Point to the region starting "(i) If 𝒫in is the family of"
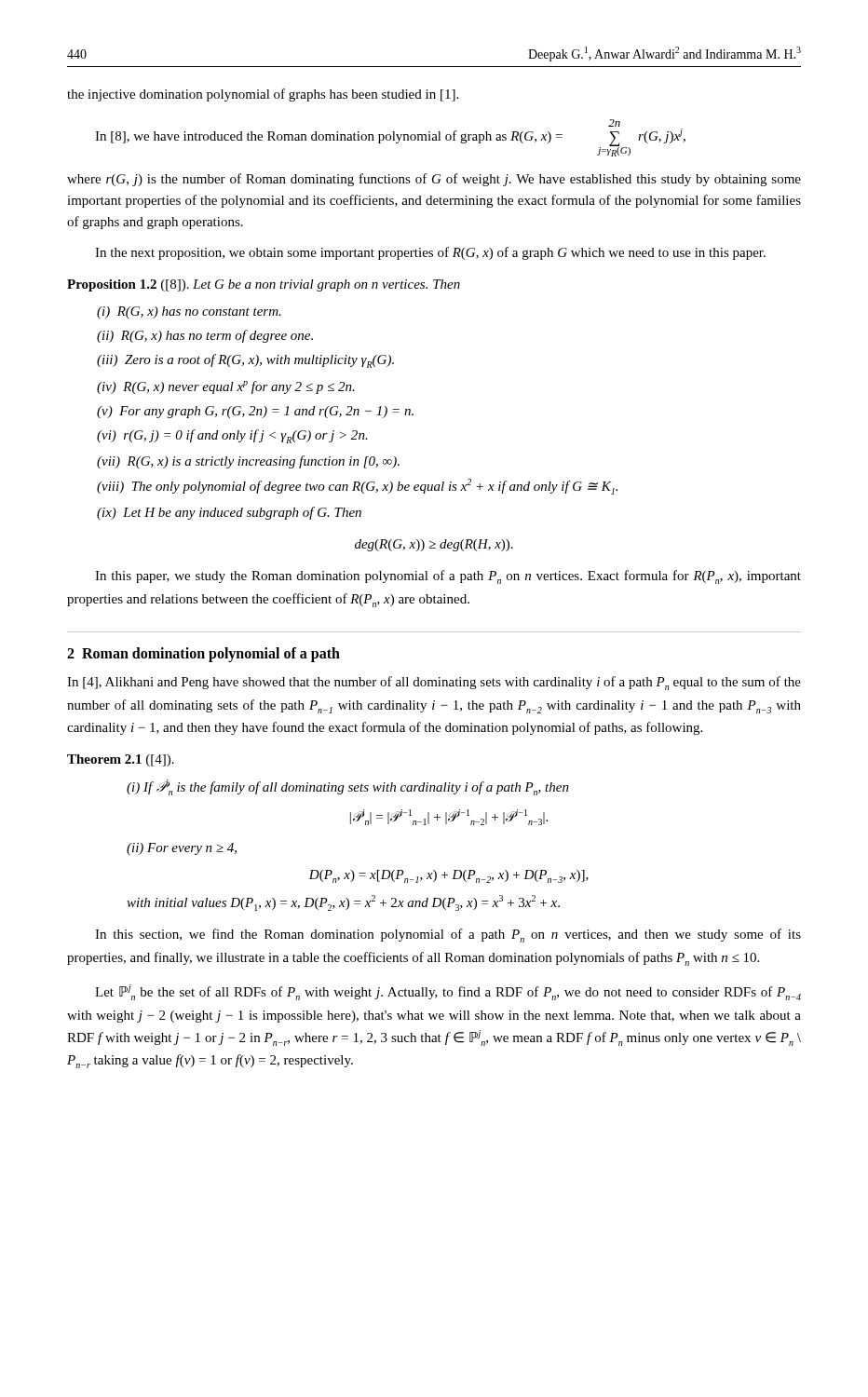The width and height of the screenshot is (868, 1397). (449, 803)
